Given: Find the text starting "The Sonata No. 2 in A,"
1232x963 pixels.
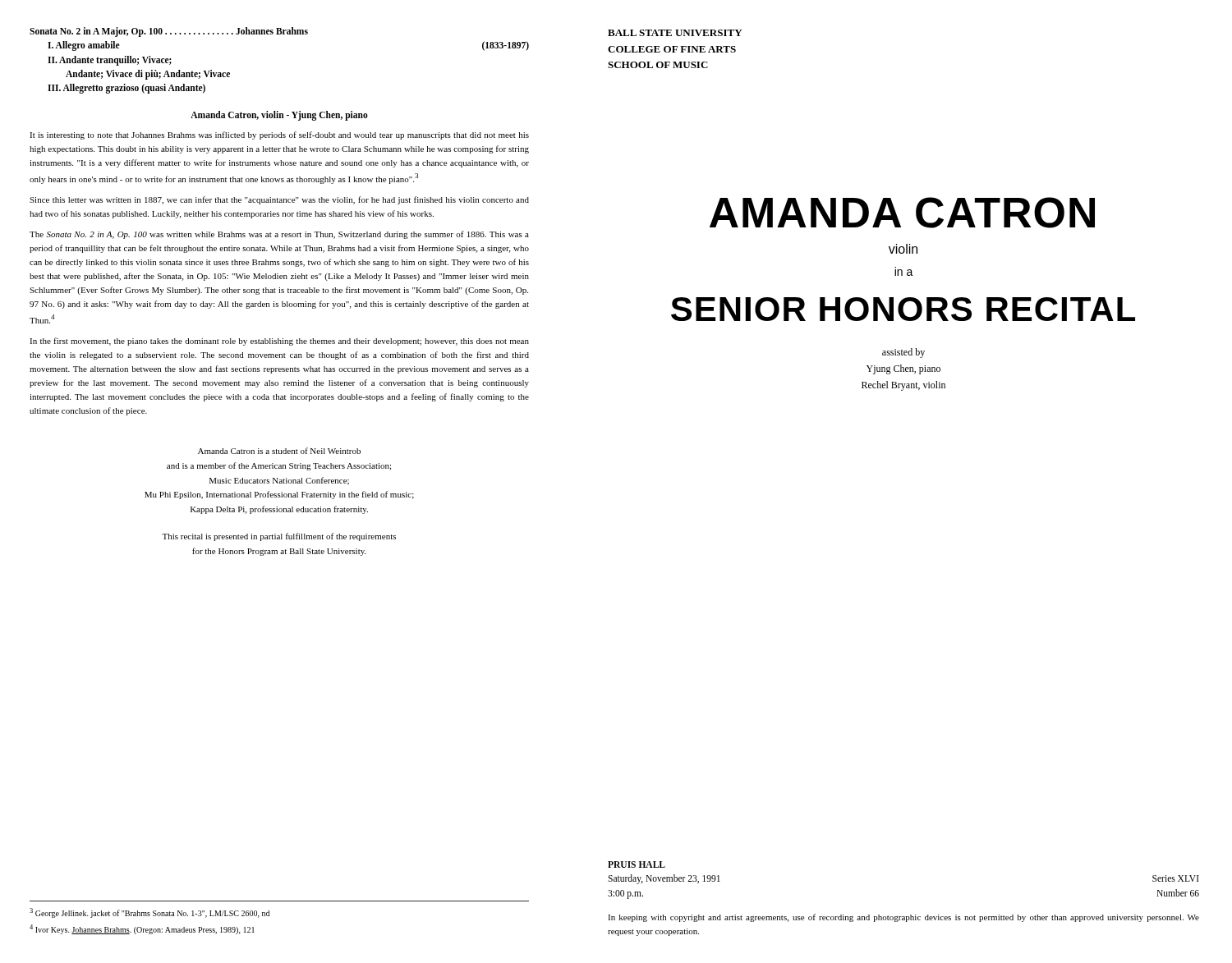Looking at the screenshot, I should [x=279, y=277].
